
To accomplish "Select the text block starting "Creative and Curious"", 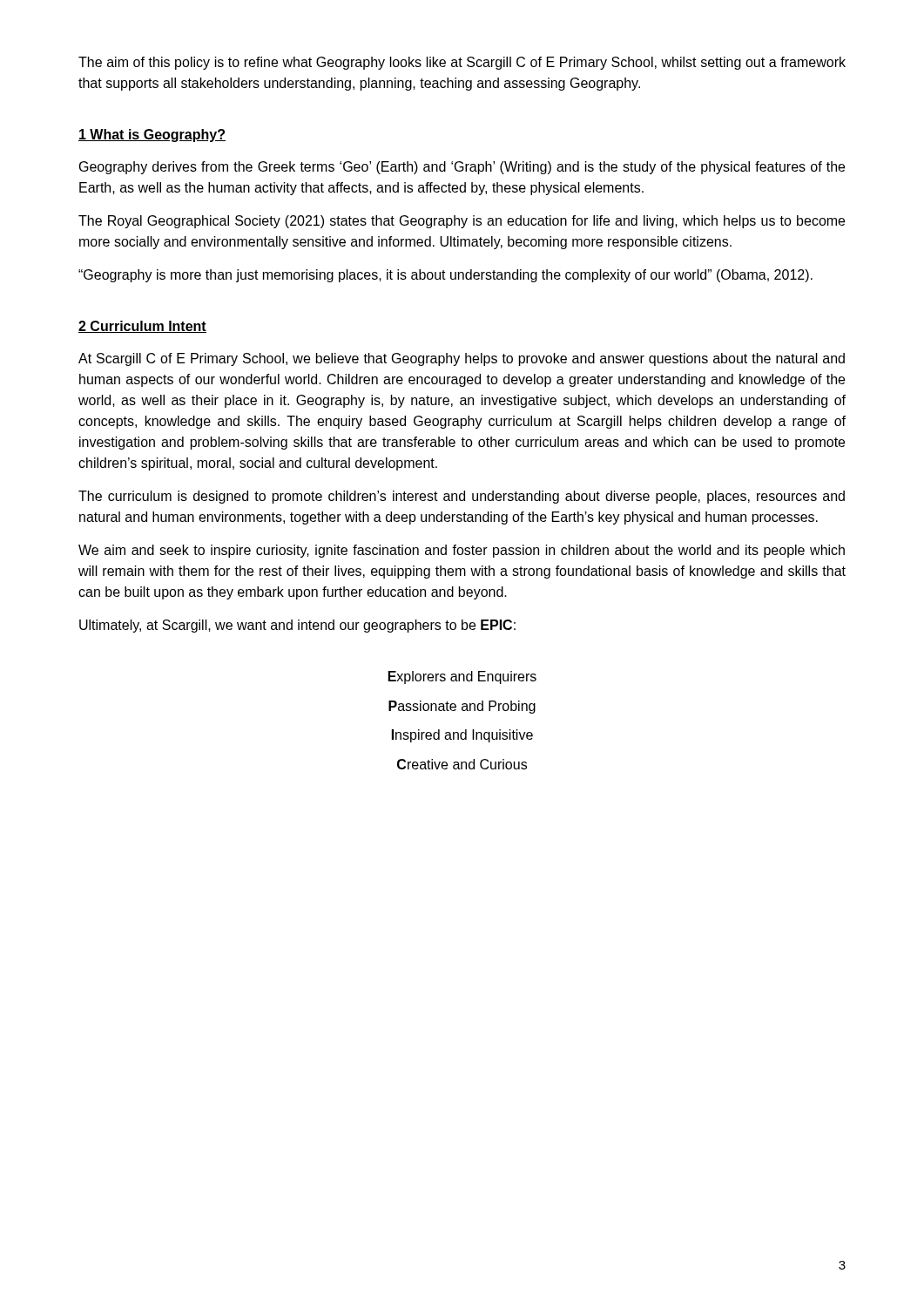I will coord(462,765).
